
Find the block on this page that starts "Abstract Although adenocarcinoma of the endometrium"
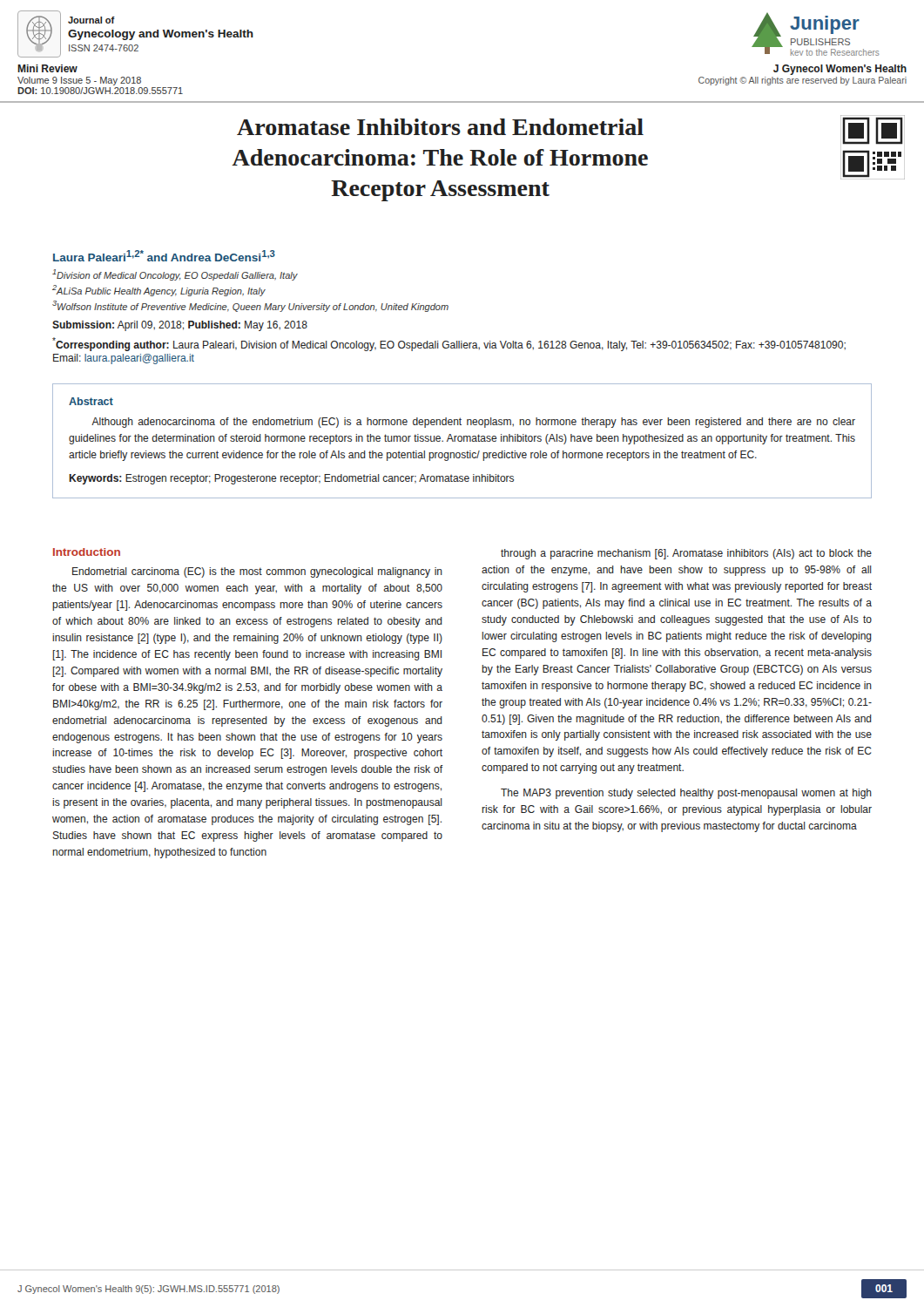tap(462, 441)
